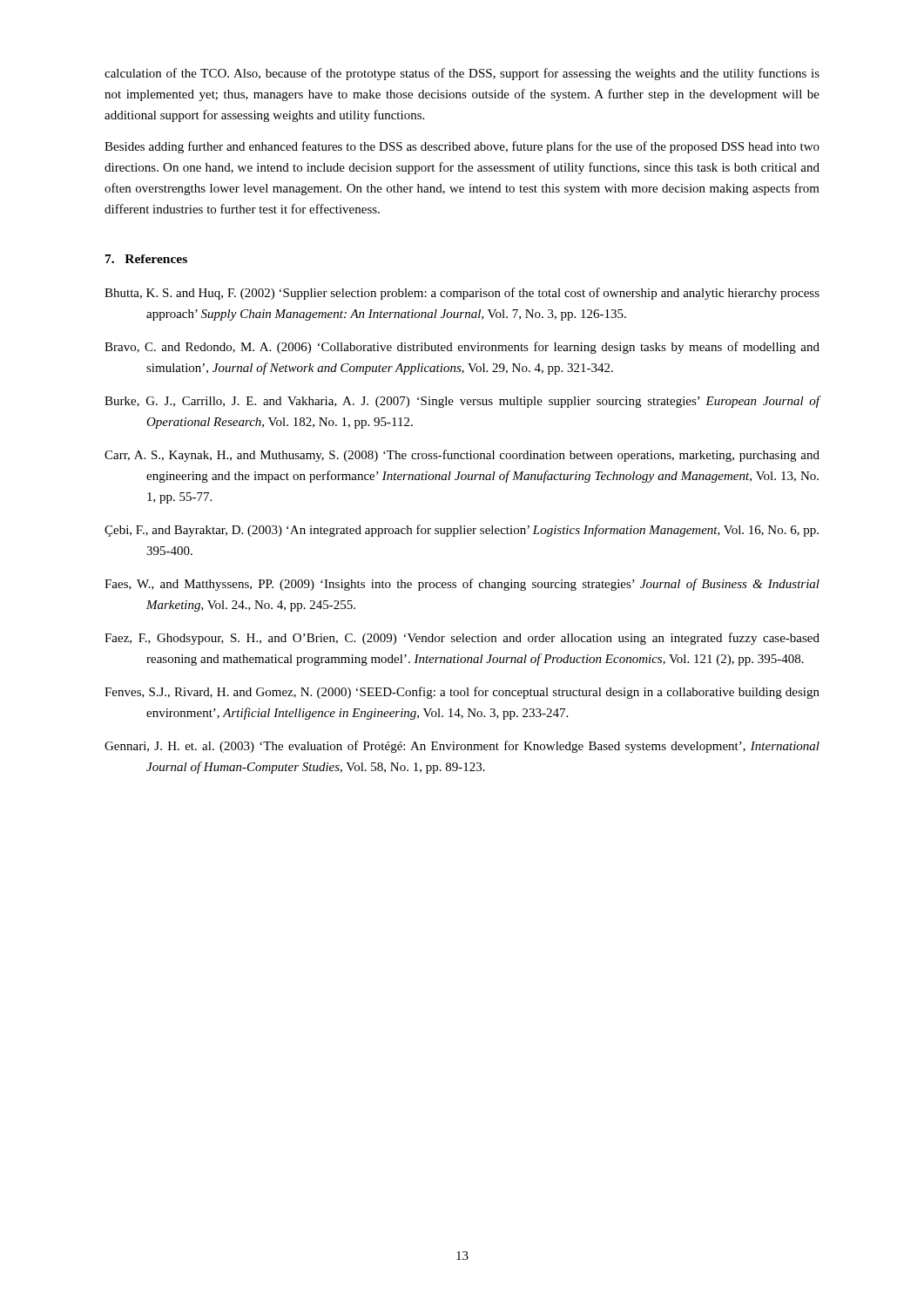Locate the block of text that opens with "Burke, G. J.,"
Screen dimensions: 1307x924
[462, 411]
